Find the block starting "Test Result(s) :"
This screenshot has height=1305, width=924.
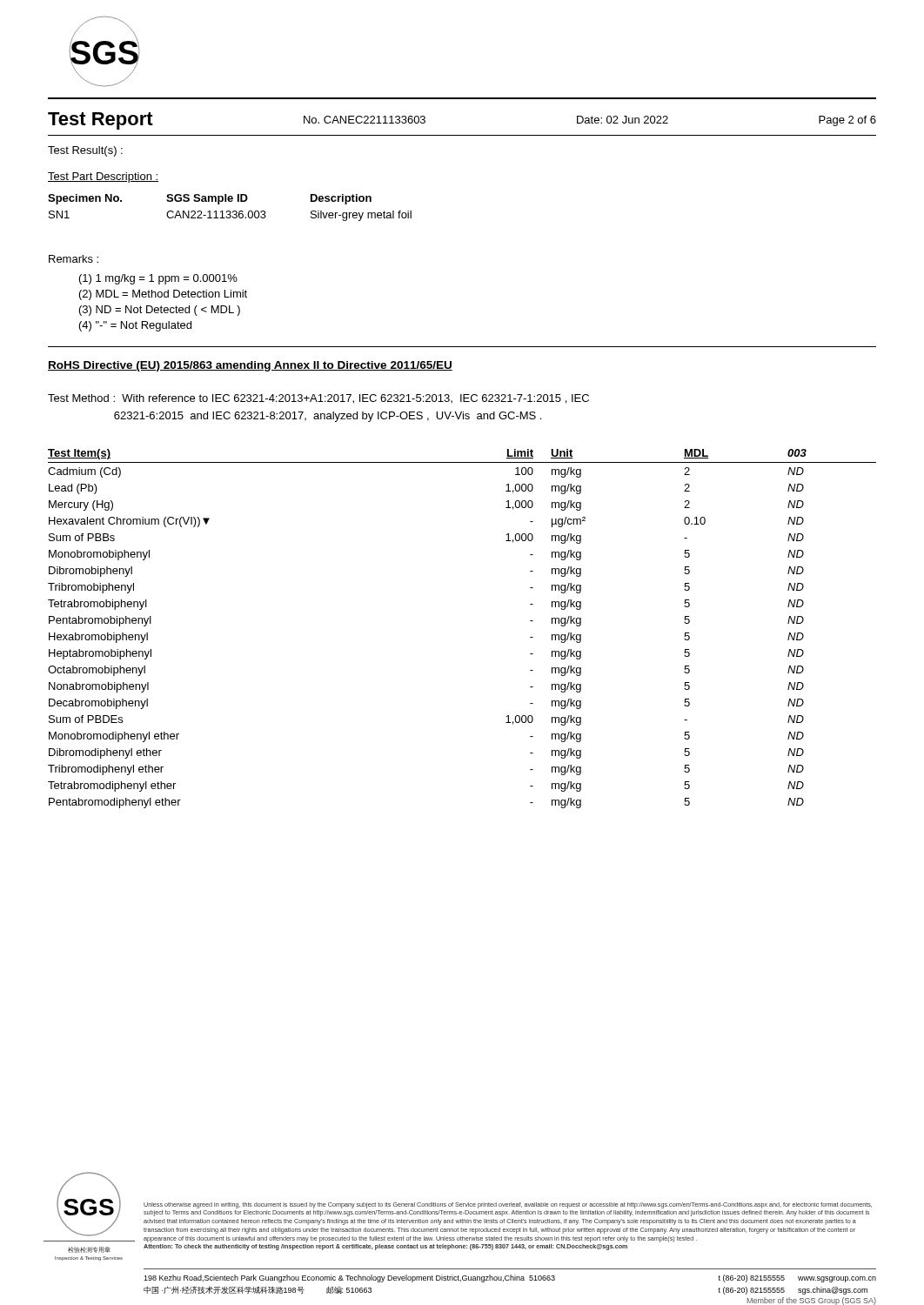click(86, 150)
